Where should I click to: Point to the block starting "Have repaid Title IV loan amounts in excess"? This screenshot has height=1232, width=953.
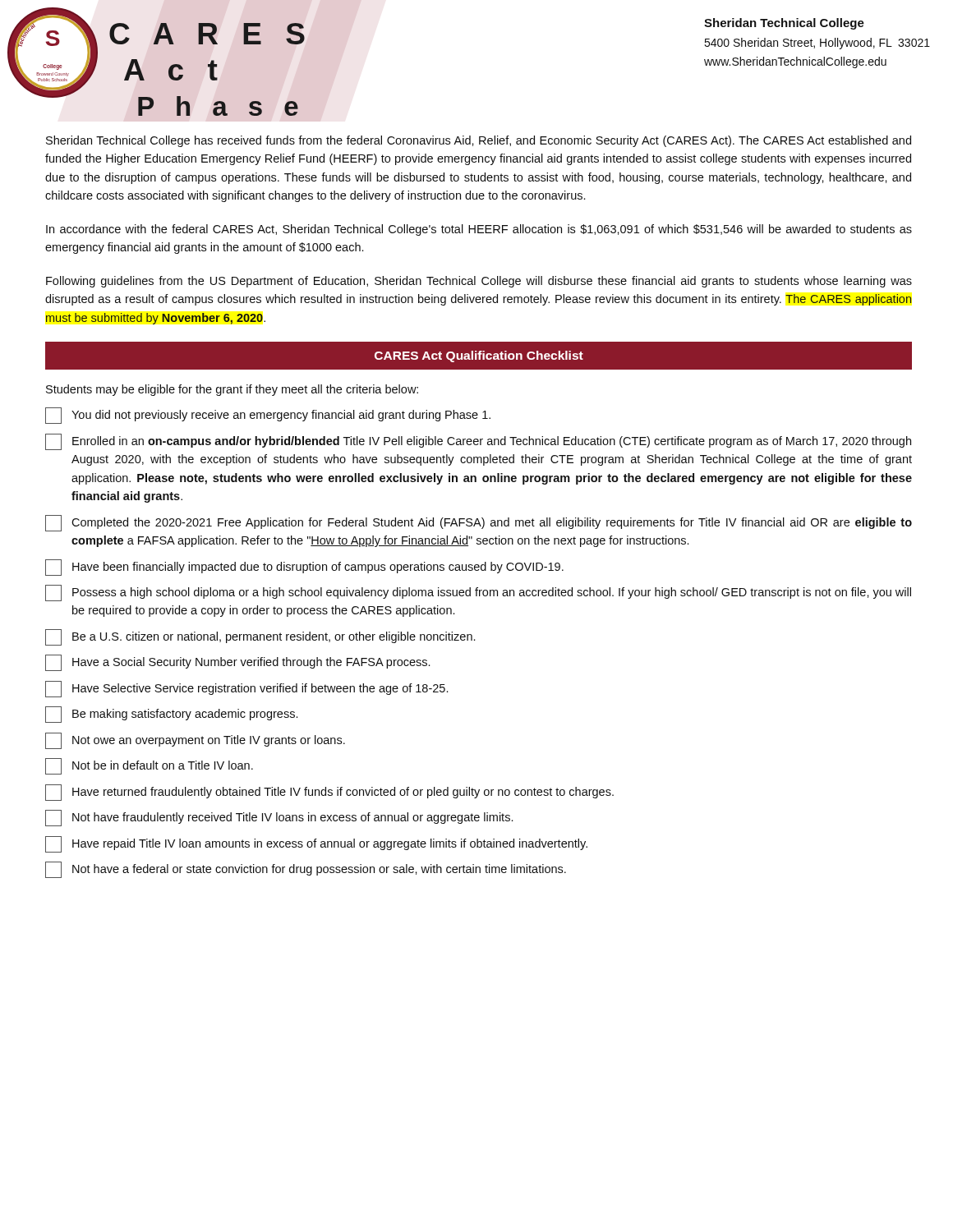pos(479,843)
